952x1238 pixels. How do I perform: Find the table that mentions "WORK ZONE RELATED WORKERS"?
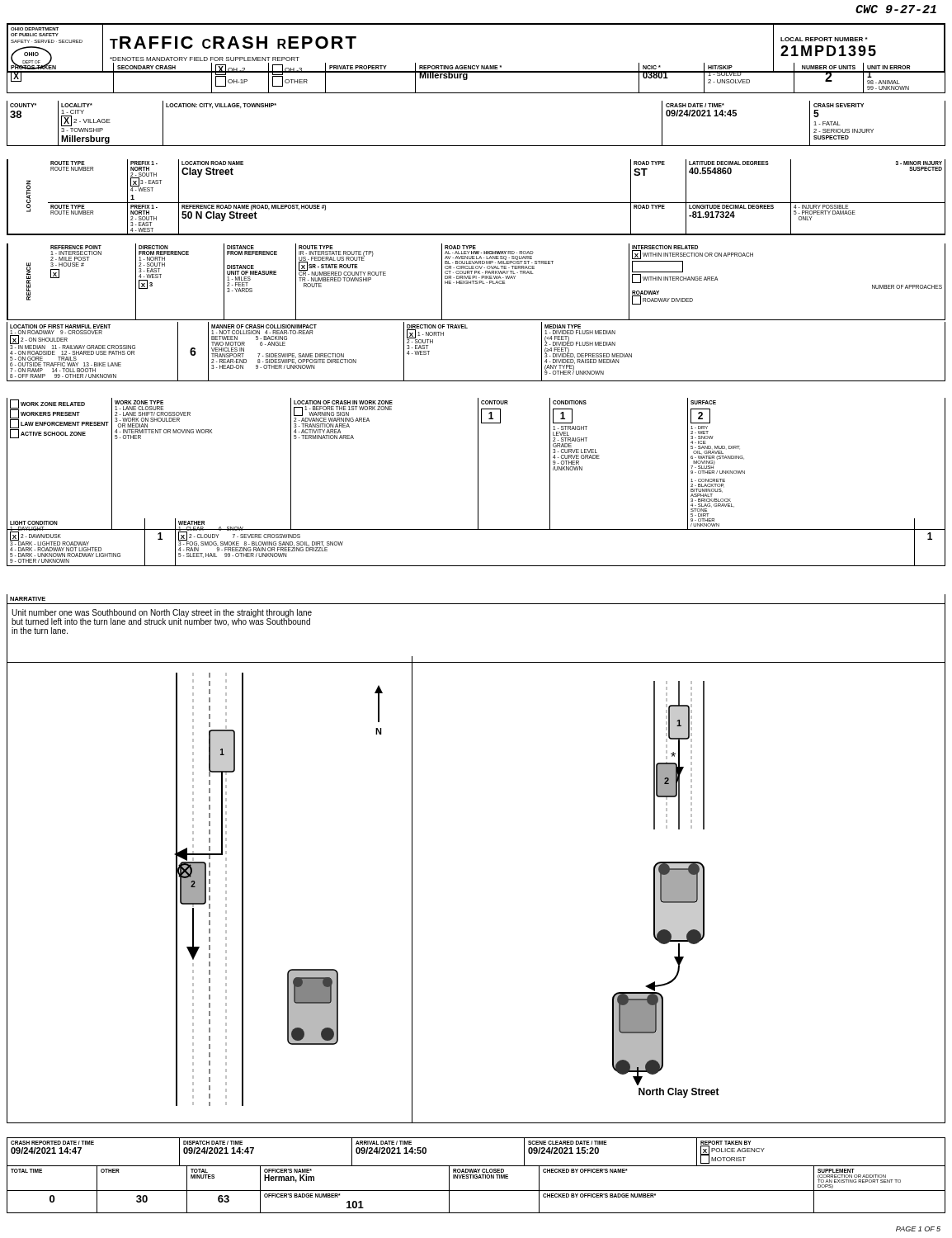click(x=476, y=464)
